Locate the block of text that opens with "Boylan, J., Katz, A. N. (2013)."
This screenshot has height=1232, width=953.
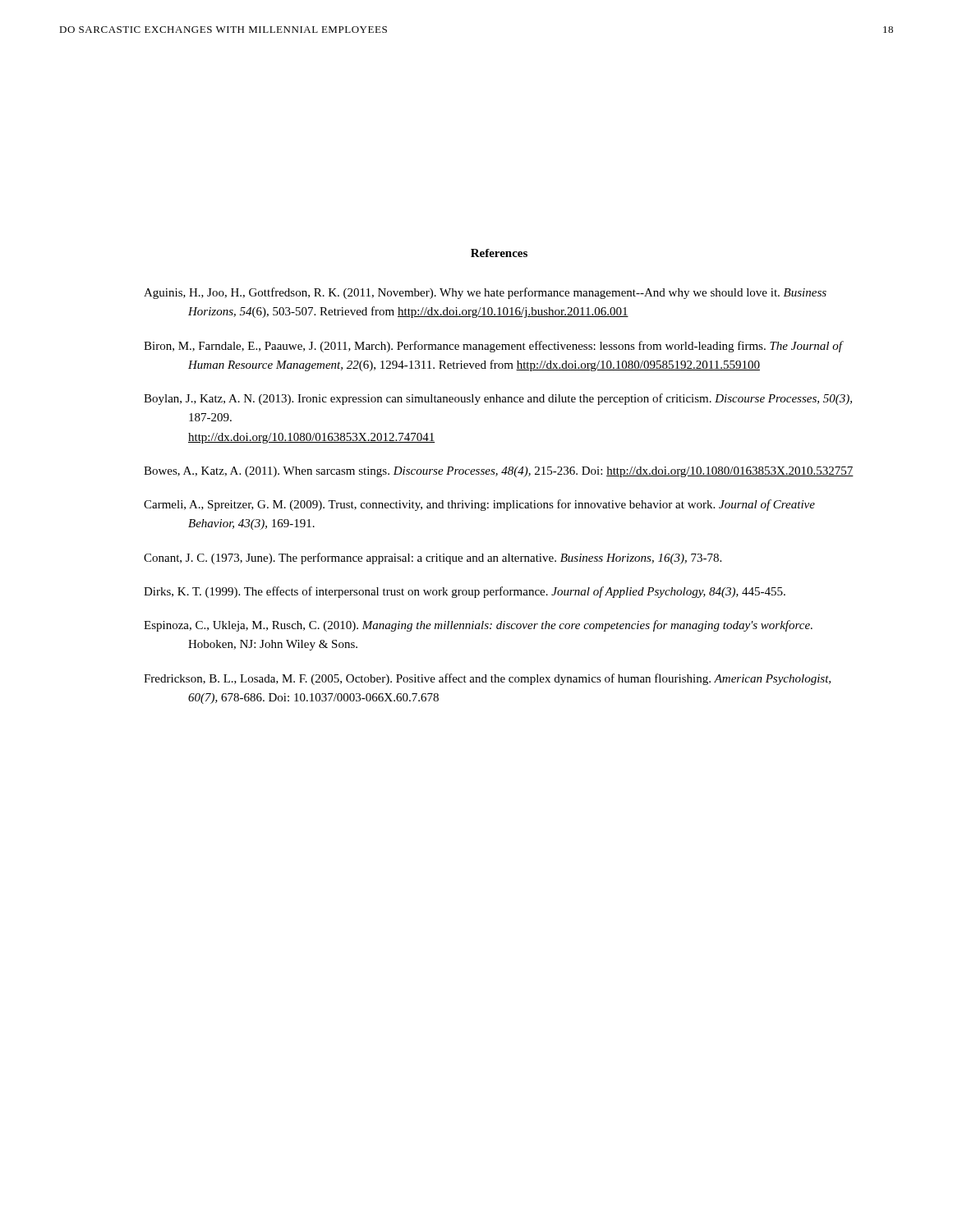[x=498, y=399]
